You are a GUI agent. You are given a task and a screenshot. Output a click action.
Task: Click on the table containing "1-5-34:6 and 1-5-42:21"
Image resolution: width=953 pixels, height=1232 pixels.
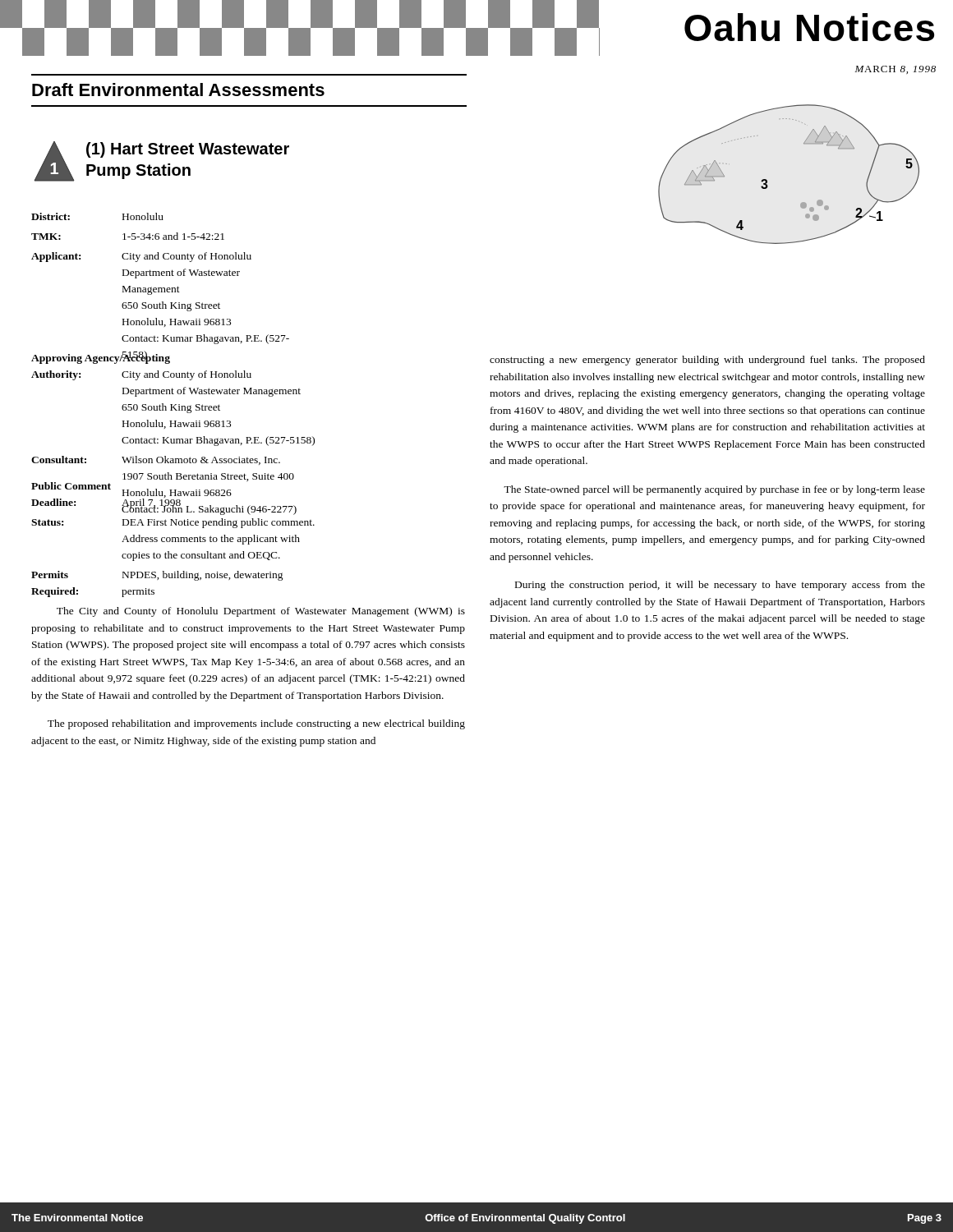click(241, 286)
